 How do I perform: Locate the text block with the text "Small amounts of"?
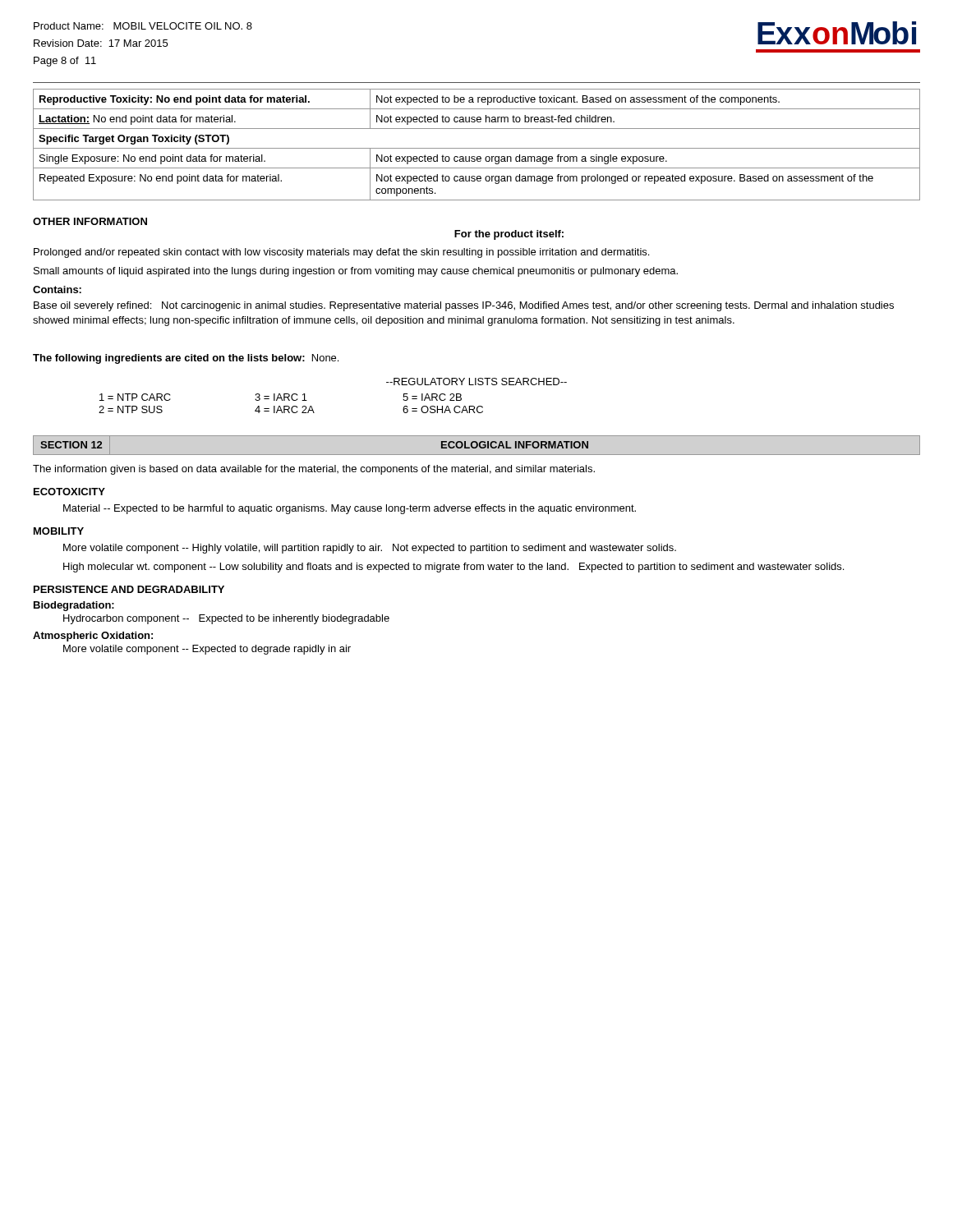pyautogui.click(x=356, y=271)
